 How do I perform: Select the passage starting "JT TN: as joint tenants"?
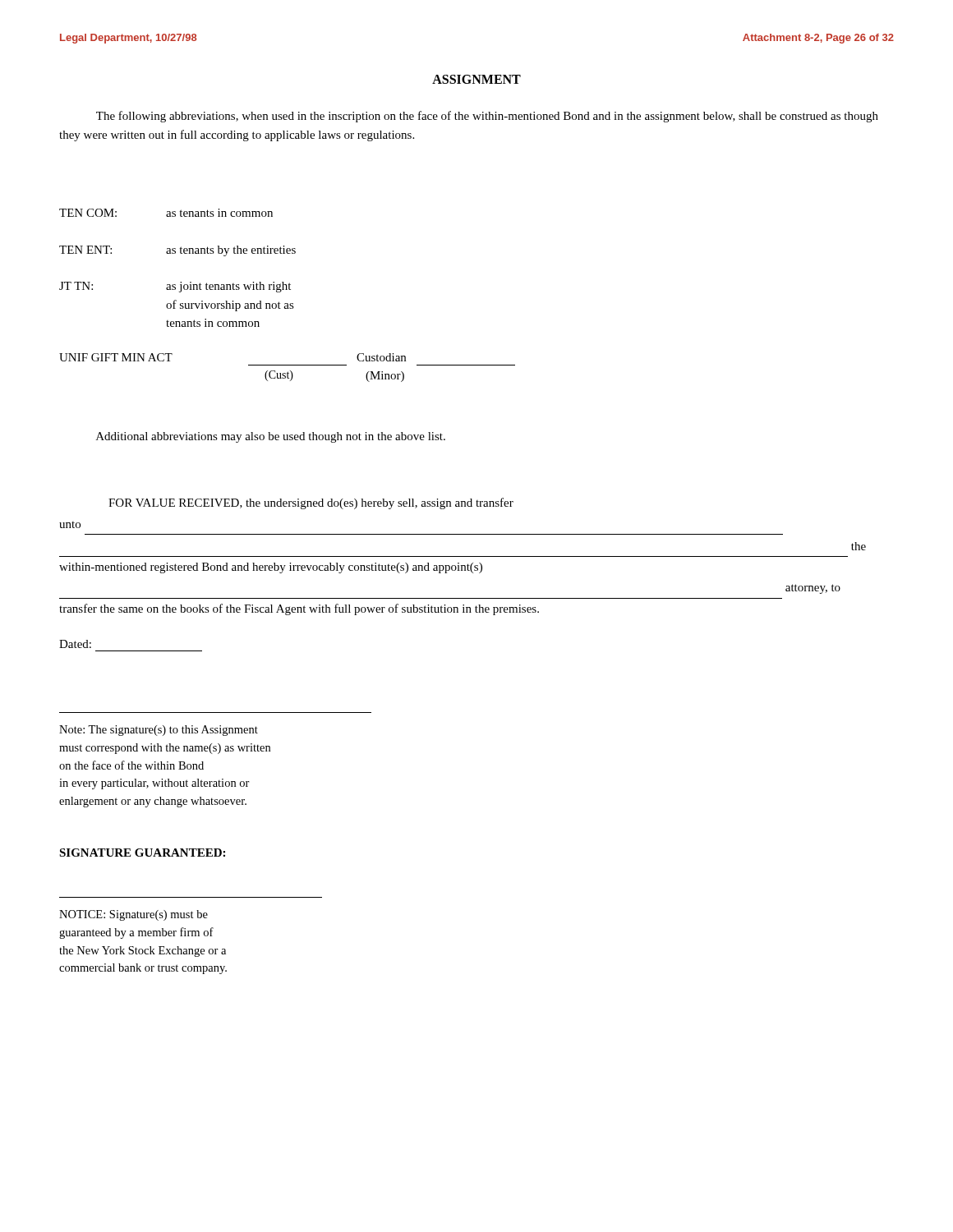[175, 287]
